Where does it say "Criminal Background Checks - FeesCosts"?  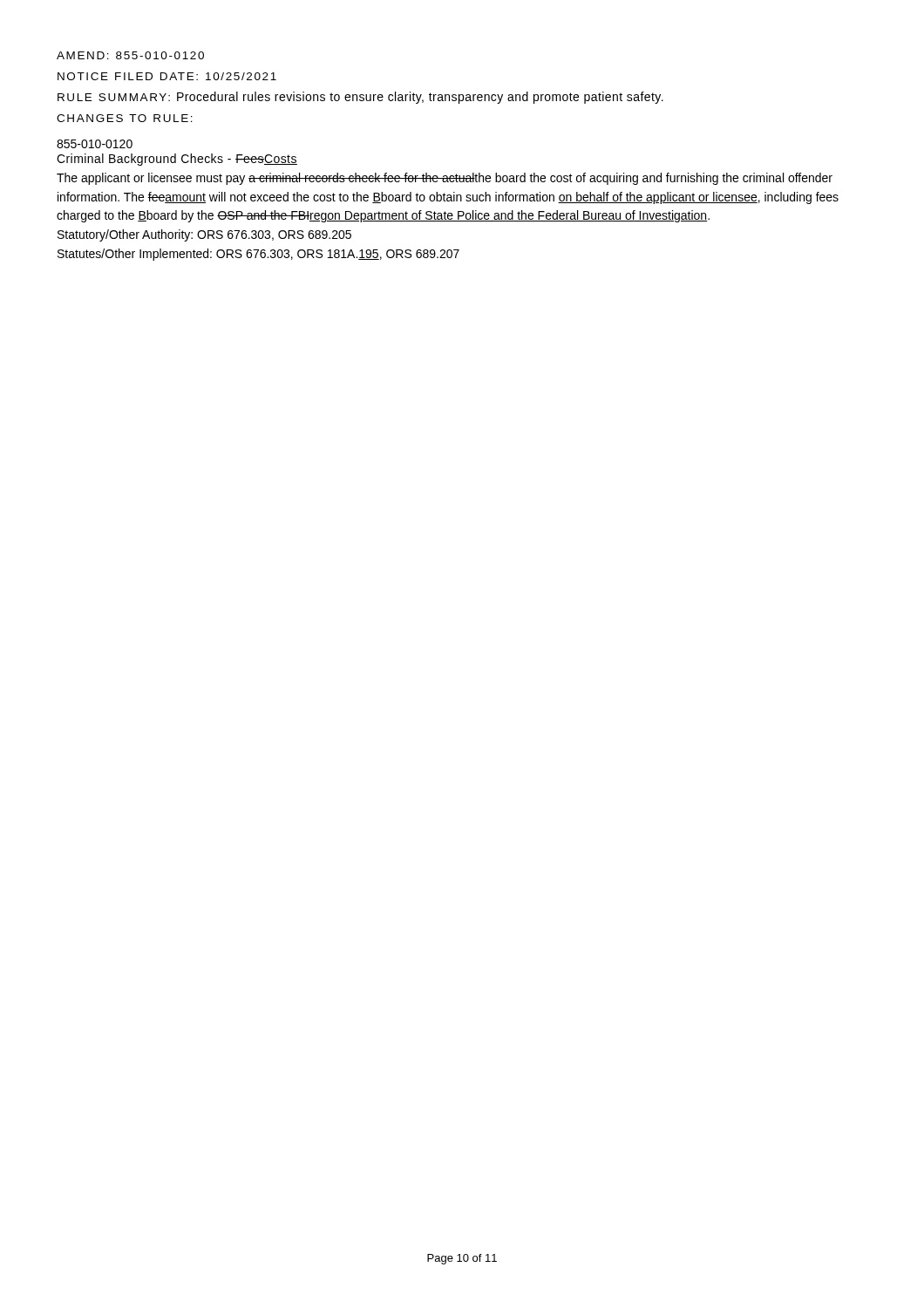177,159
